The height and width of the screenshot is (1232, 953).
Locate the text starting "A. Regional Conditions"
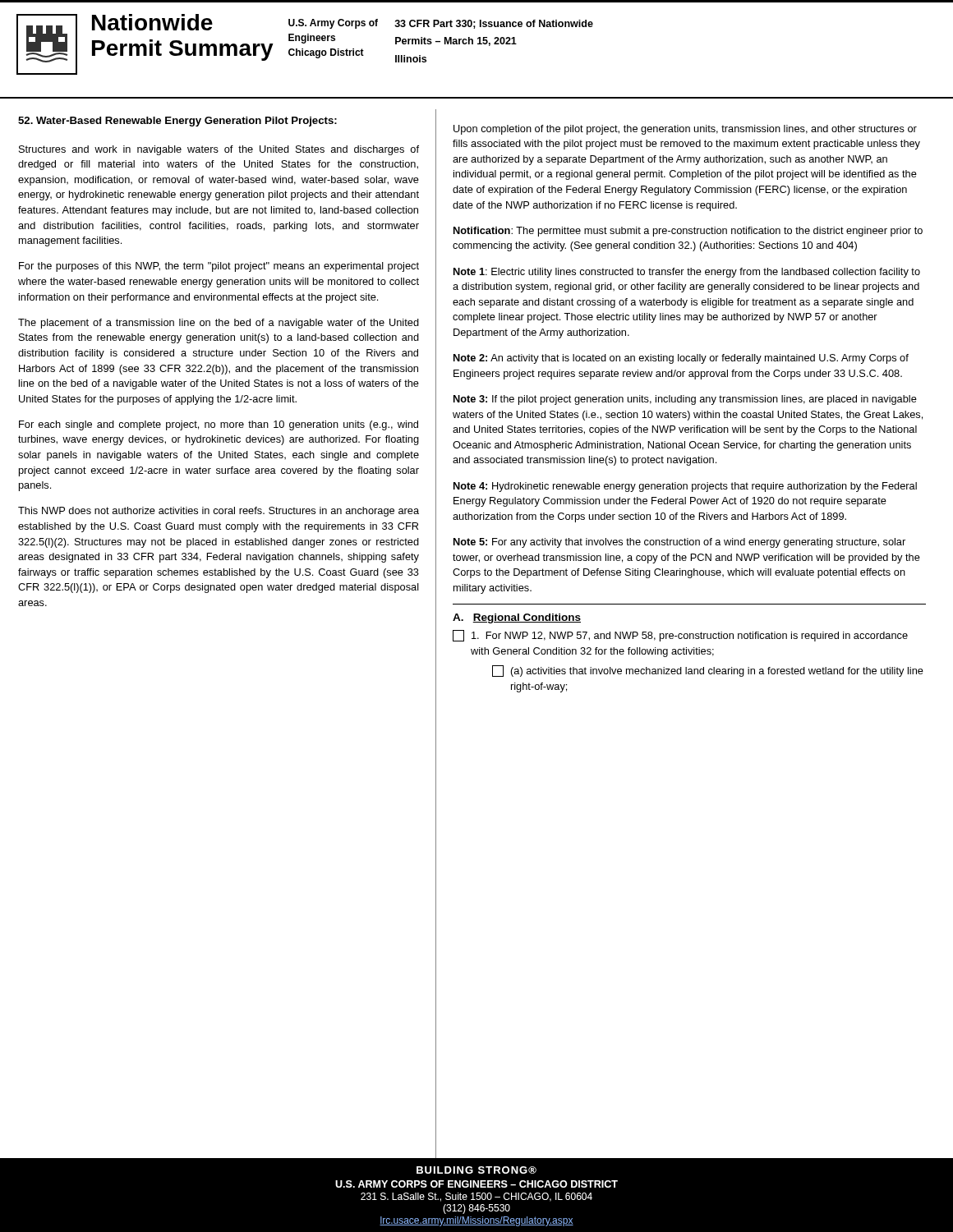click(517, 617)
